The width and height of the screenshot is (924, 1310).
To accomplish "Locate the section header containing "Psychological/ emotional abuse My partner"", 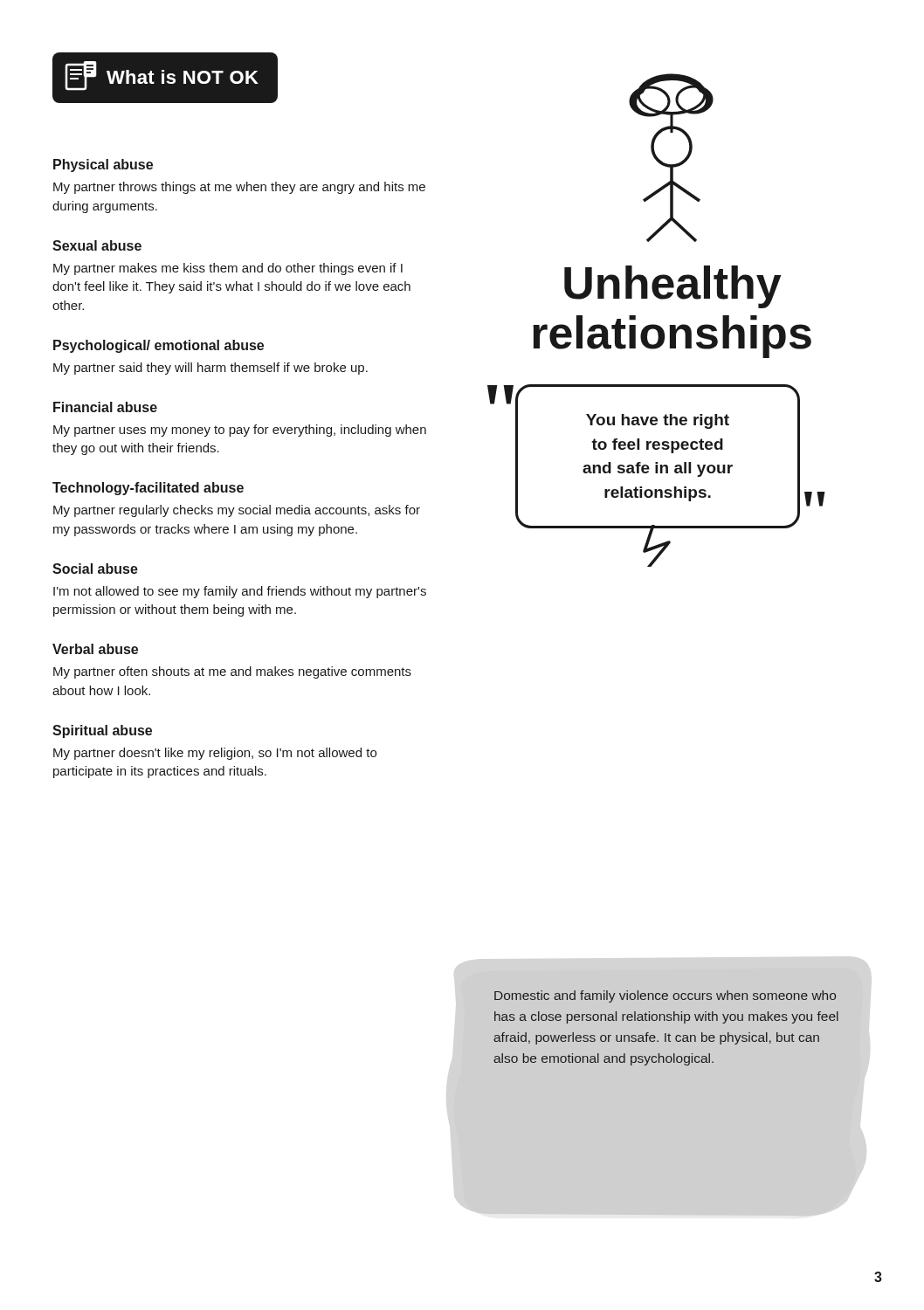I will pyautogui.click(x=240, y=357).
